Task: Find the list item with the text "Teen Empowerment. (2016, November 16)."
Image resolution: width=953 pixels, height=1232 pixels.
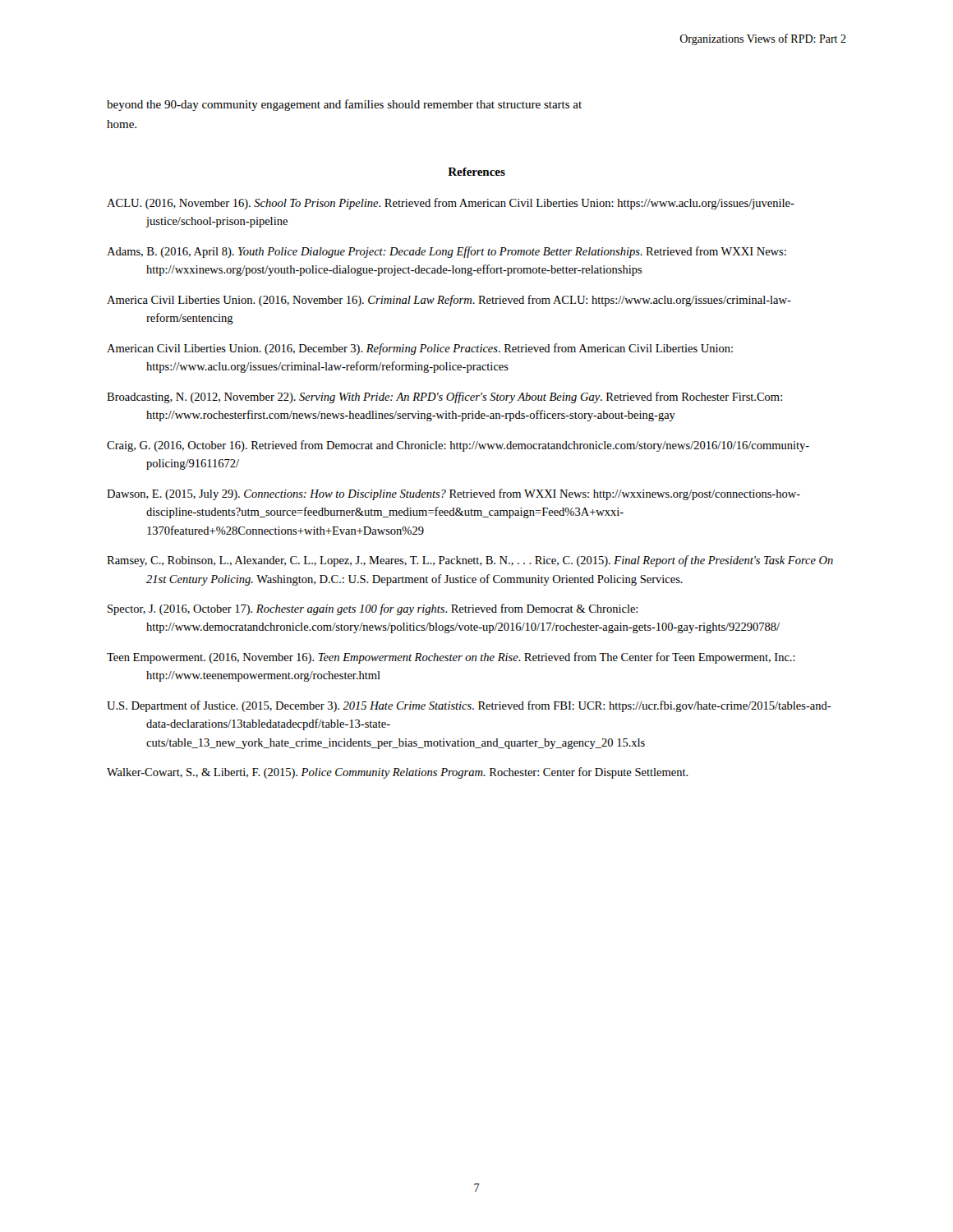Action: pyautogui.click(x=451, y=666)
